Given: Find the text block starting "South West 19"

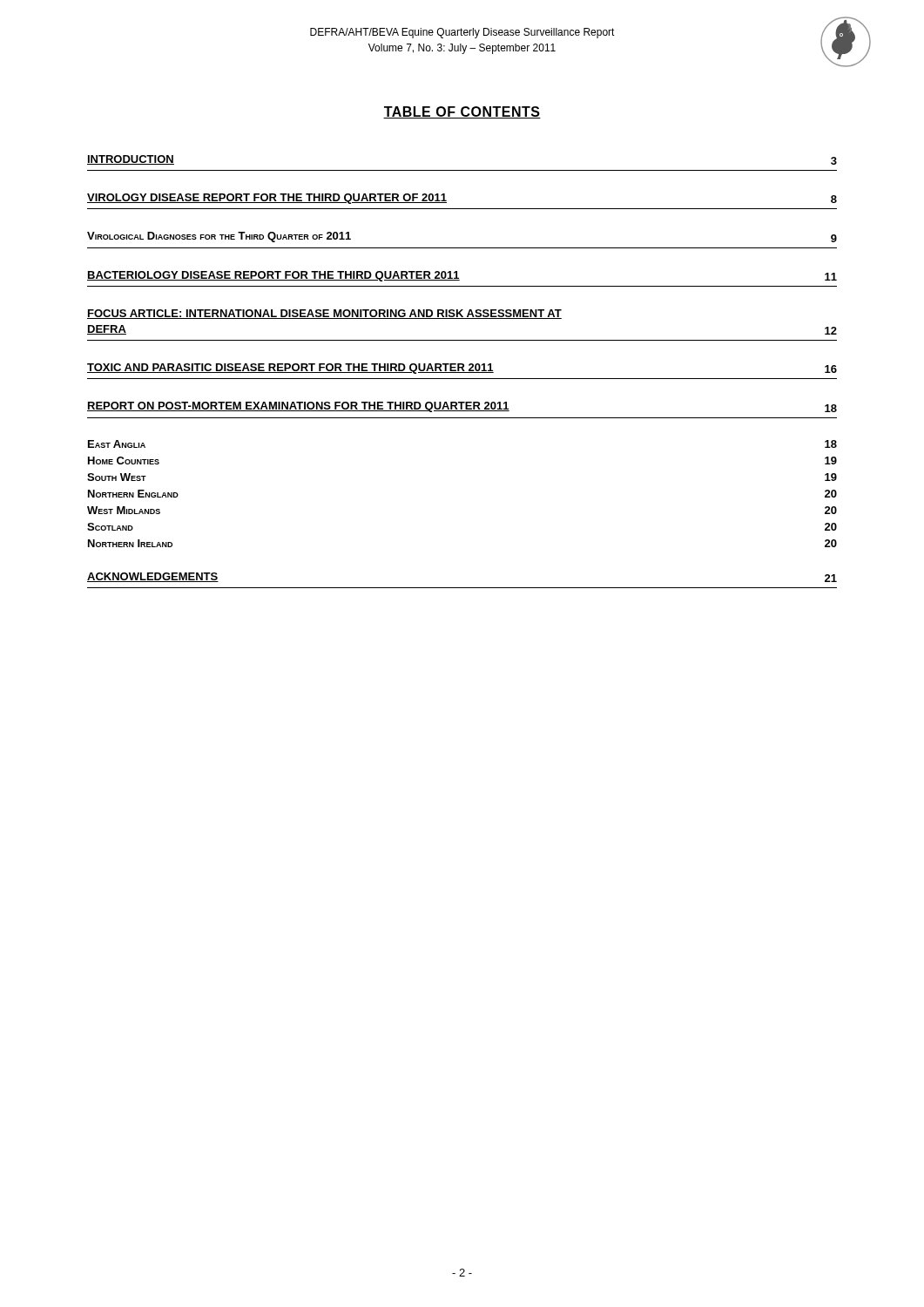Looking at the screenshot, I should pyautogui.click(x=106, y=477).
